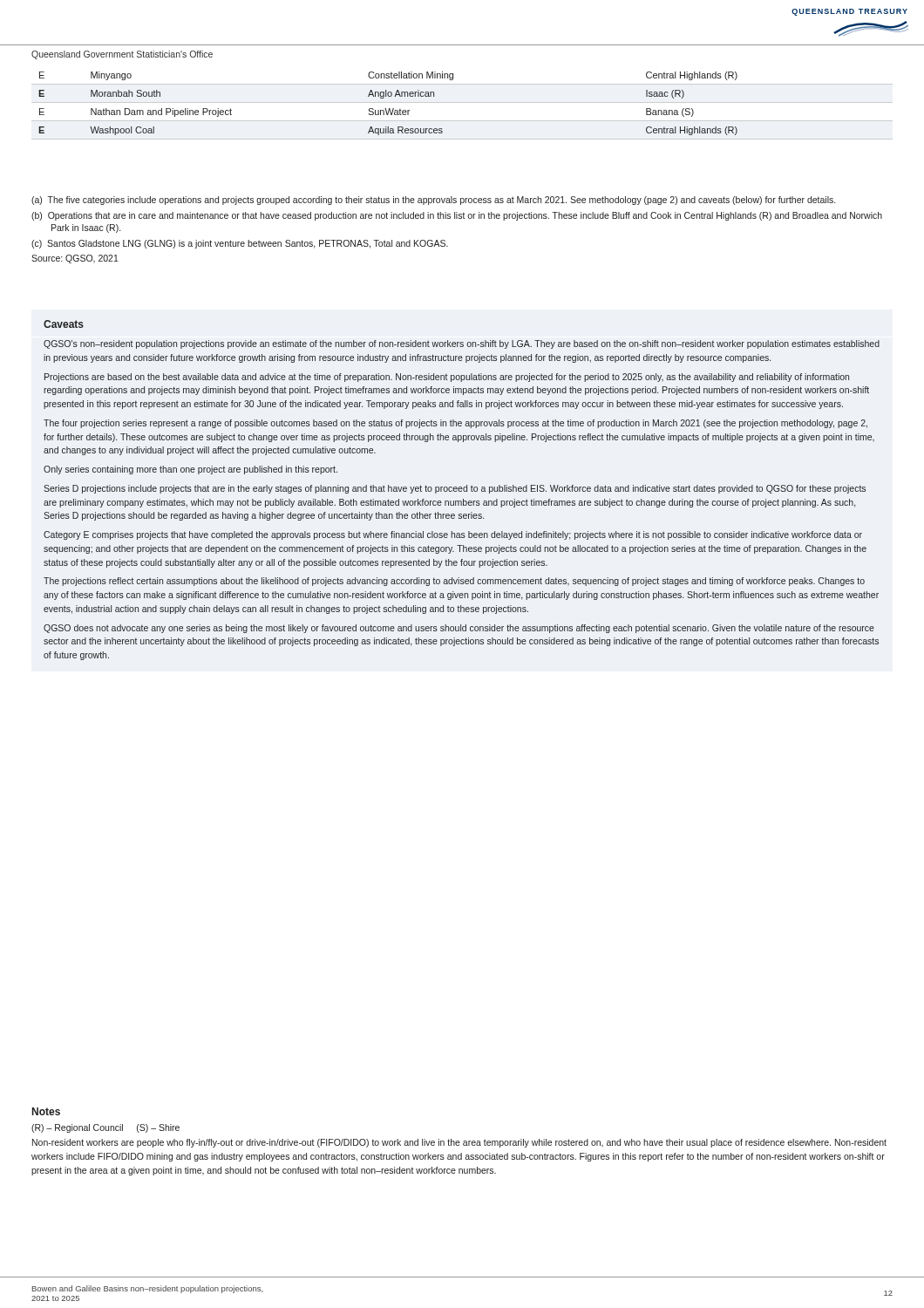Navigate to the region starting "QGSO does not advocate any one series as"
Viewport: 924px width, 1308px height.
point(461,641)
